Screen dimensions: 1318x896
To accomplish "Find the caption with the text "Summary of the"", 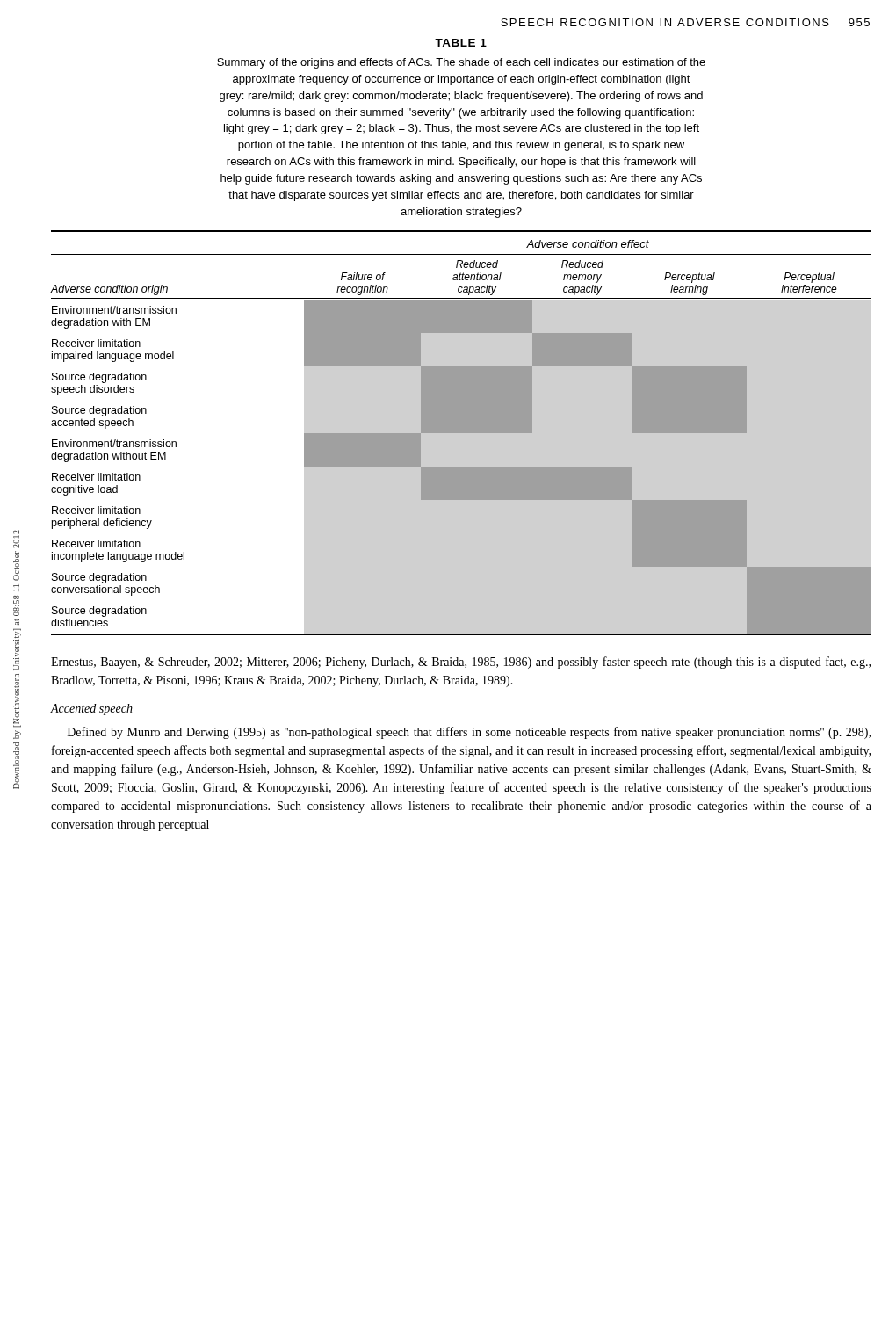I will [461, 136].
